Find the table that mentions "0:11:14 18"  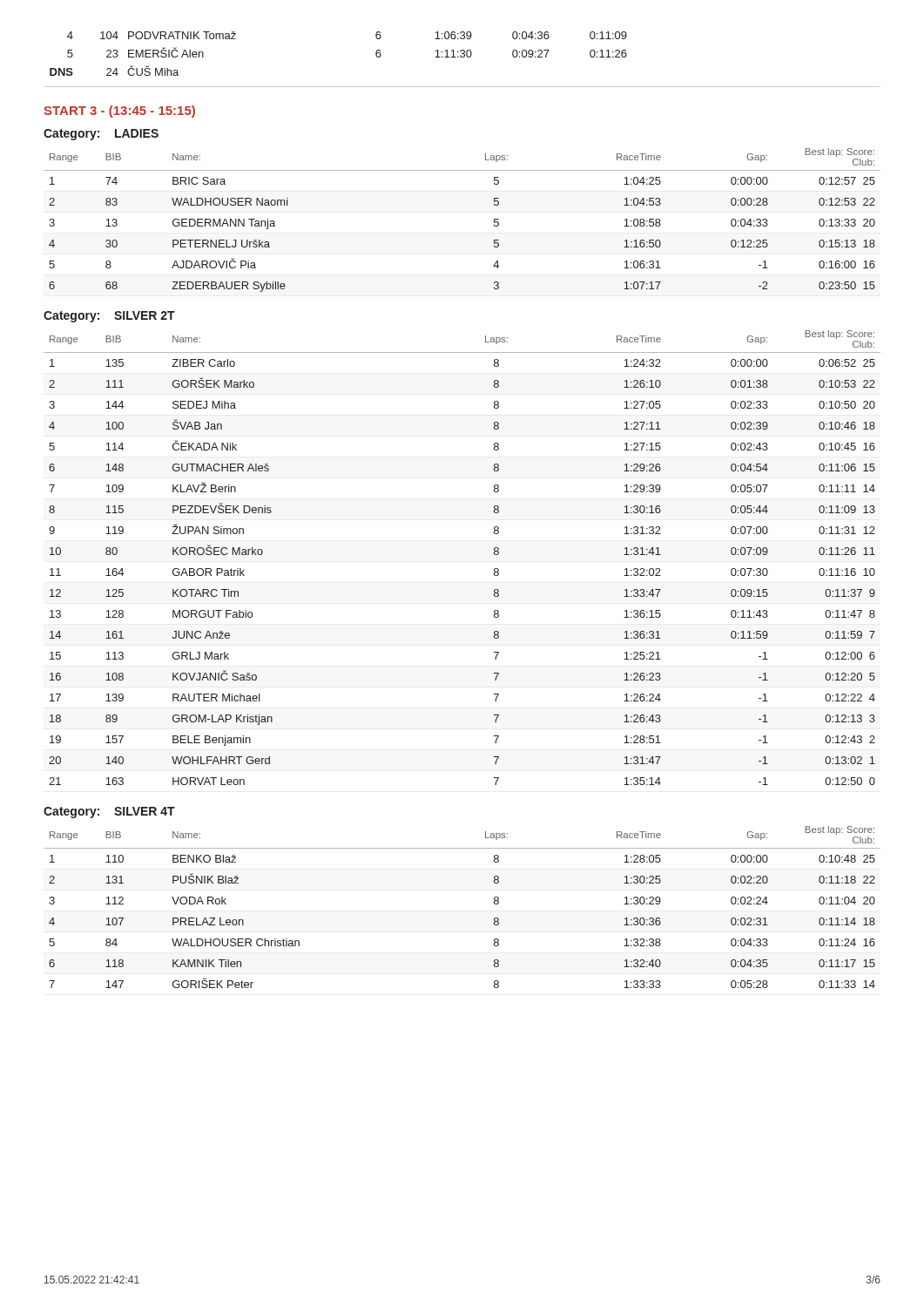click(462, 908)
